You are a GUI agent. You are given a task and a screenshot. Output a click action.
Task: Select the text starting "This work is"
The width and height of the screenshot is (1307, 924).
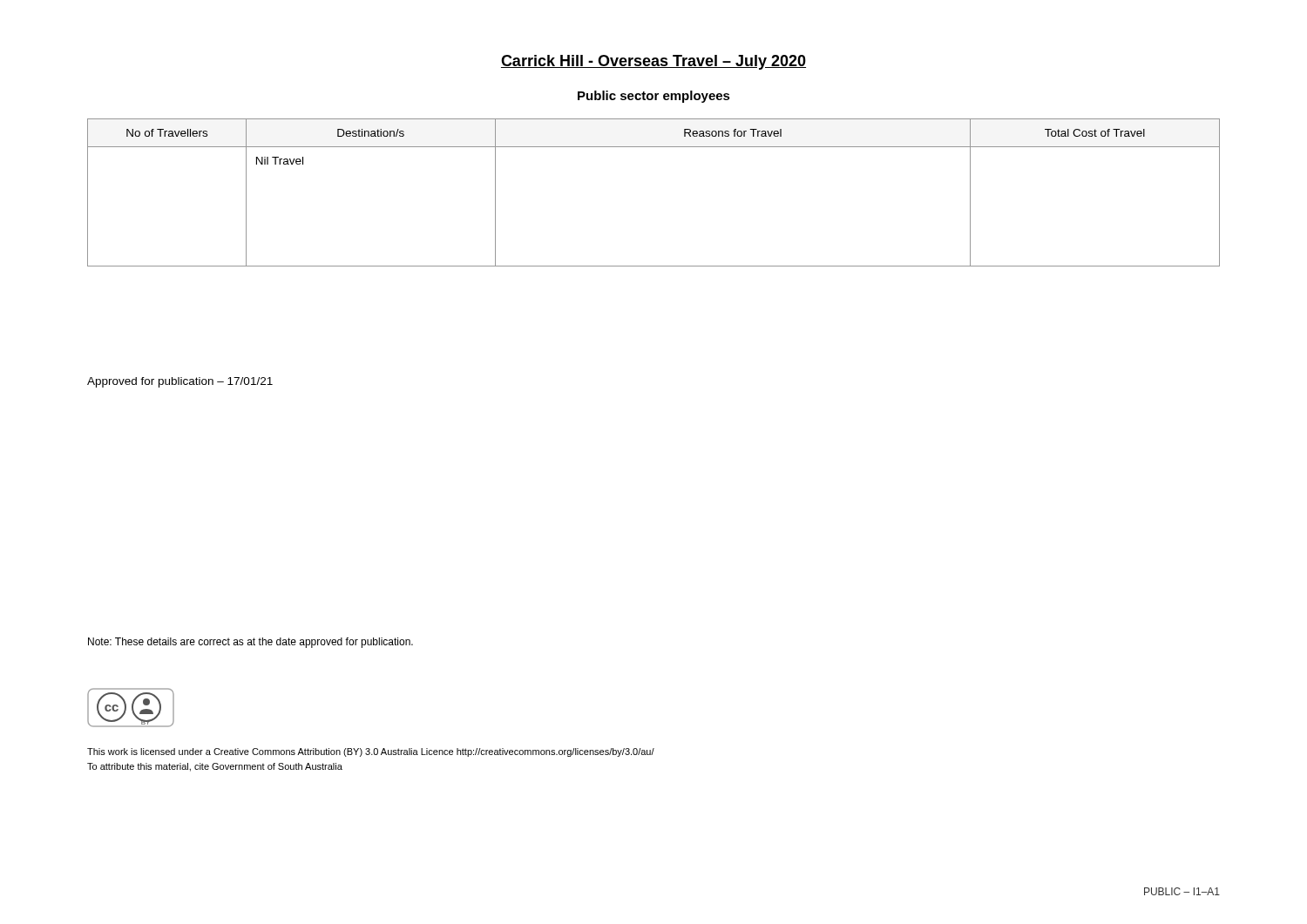coord(371,759)
